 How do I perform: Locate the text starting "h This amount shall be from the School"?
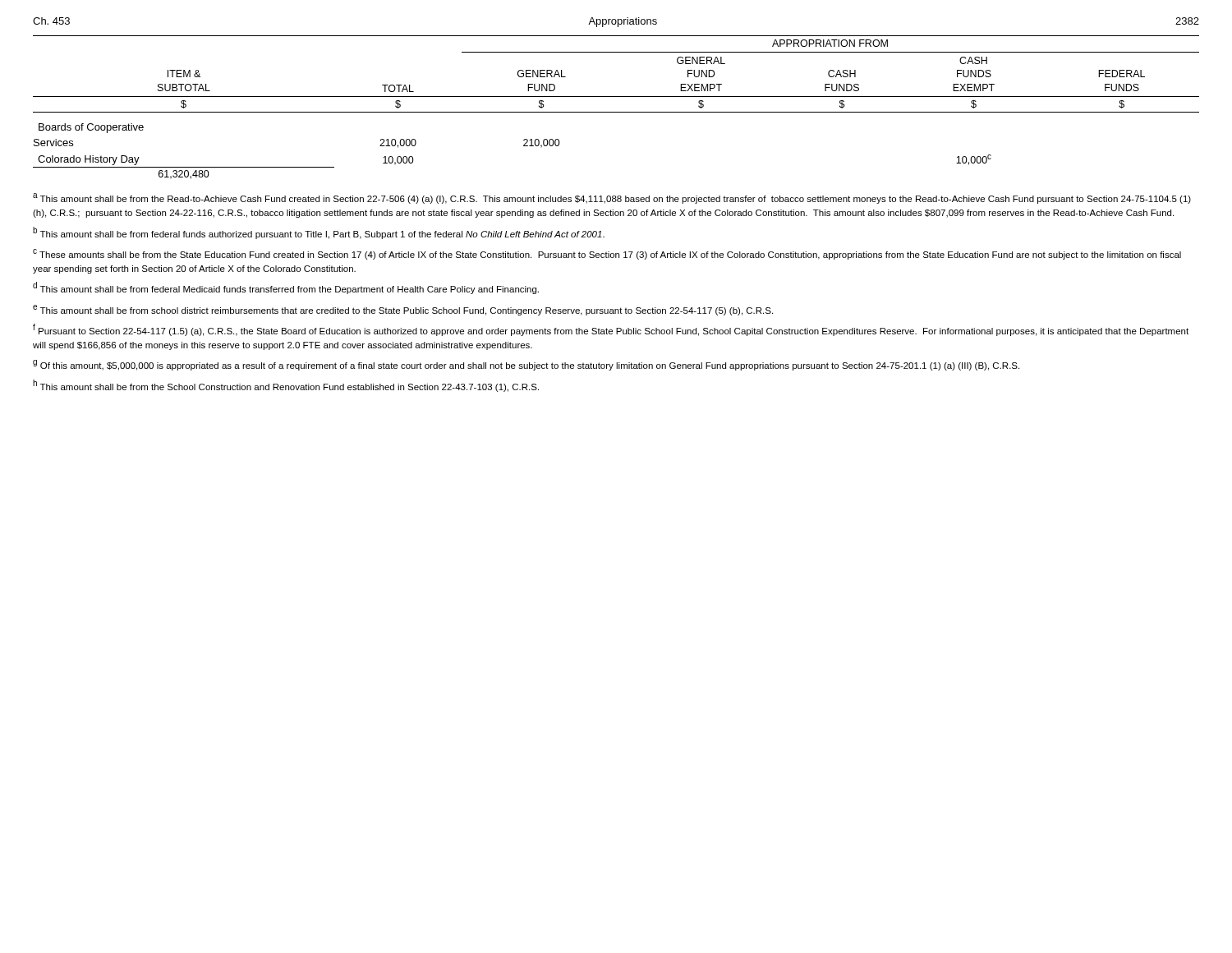[286, 385]
